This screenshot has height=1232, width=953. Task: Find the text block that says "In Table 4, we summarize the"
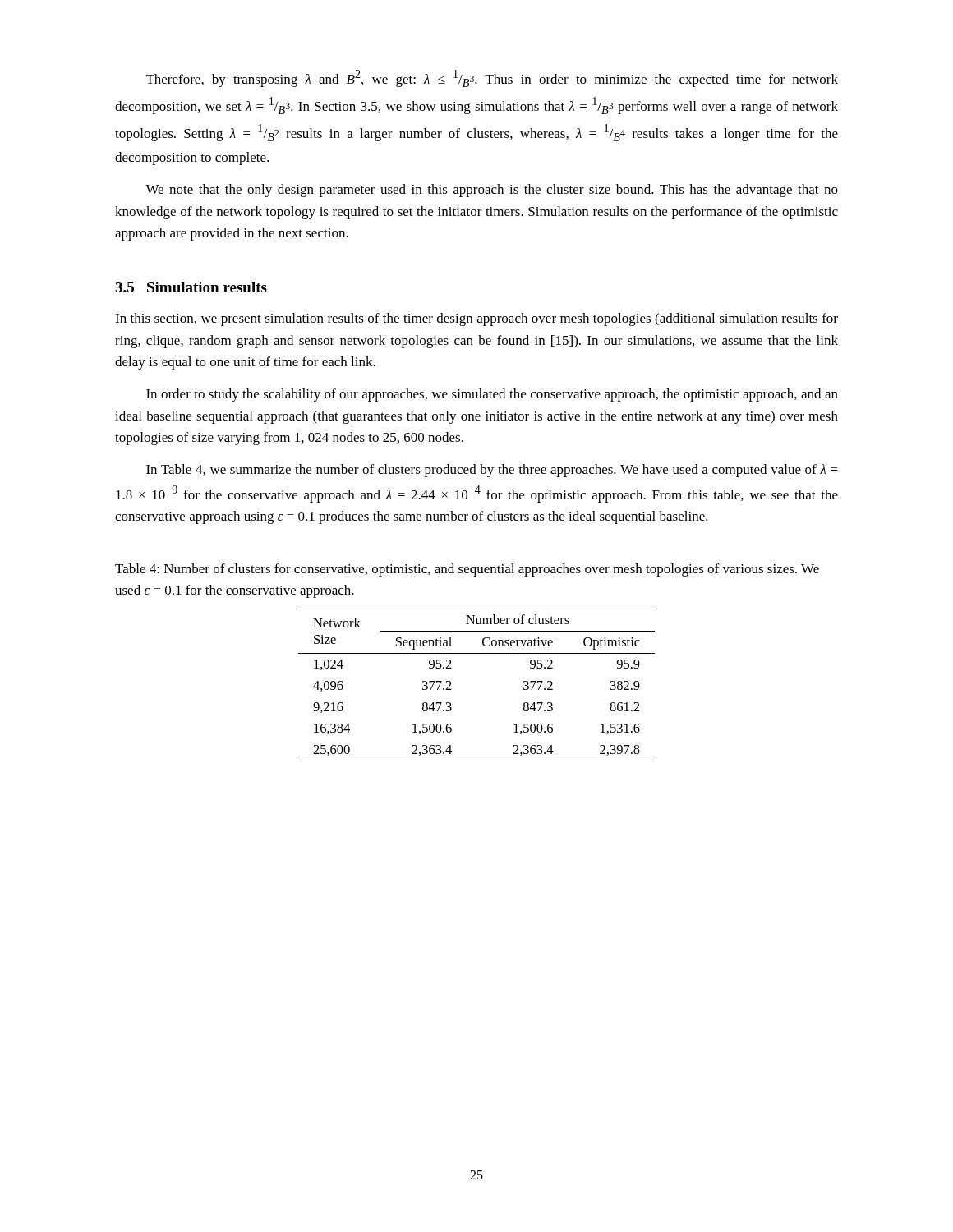(x=476, y=493)
